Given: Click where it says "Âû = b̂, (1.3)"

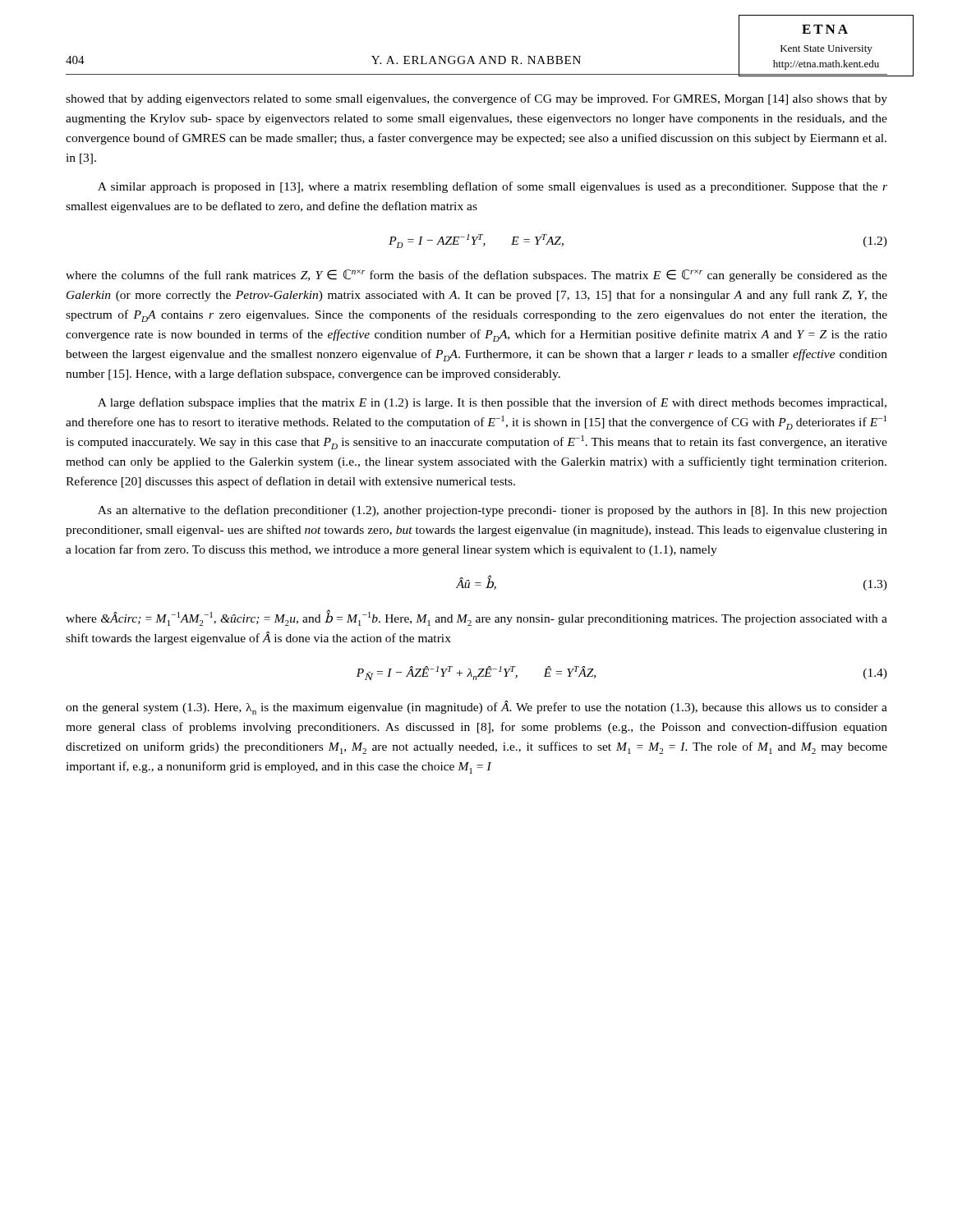Looking at the screenshot, I should [462, 583].
